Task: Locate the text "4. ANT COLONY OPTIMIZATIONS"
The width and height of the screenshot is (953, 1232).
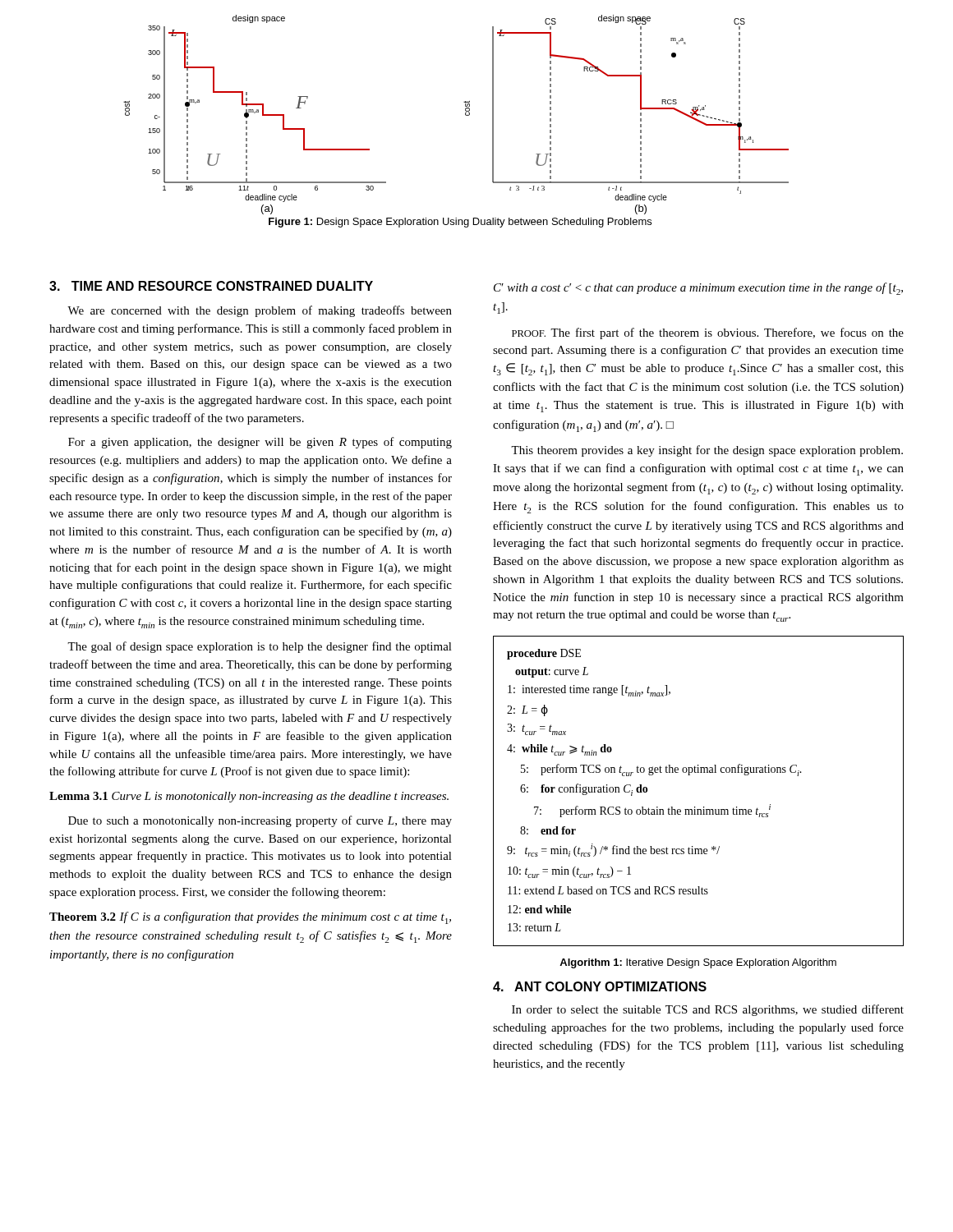Action: (x=600, y=987)
